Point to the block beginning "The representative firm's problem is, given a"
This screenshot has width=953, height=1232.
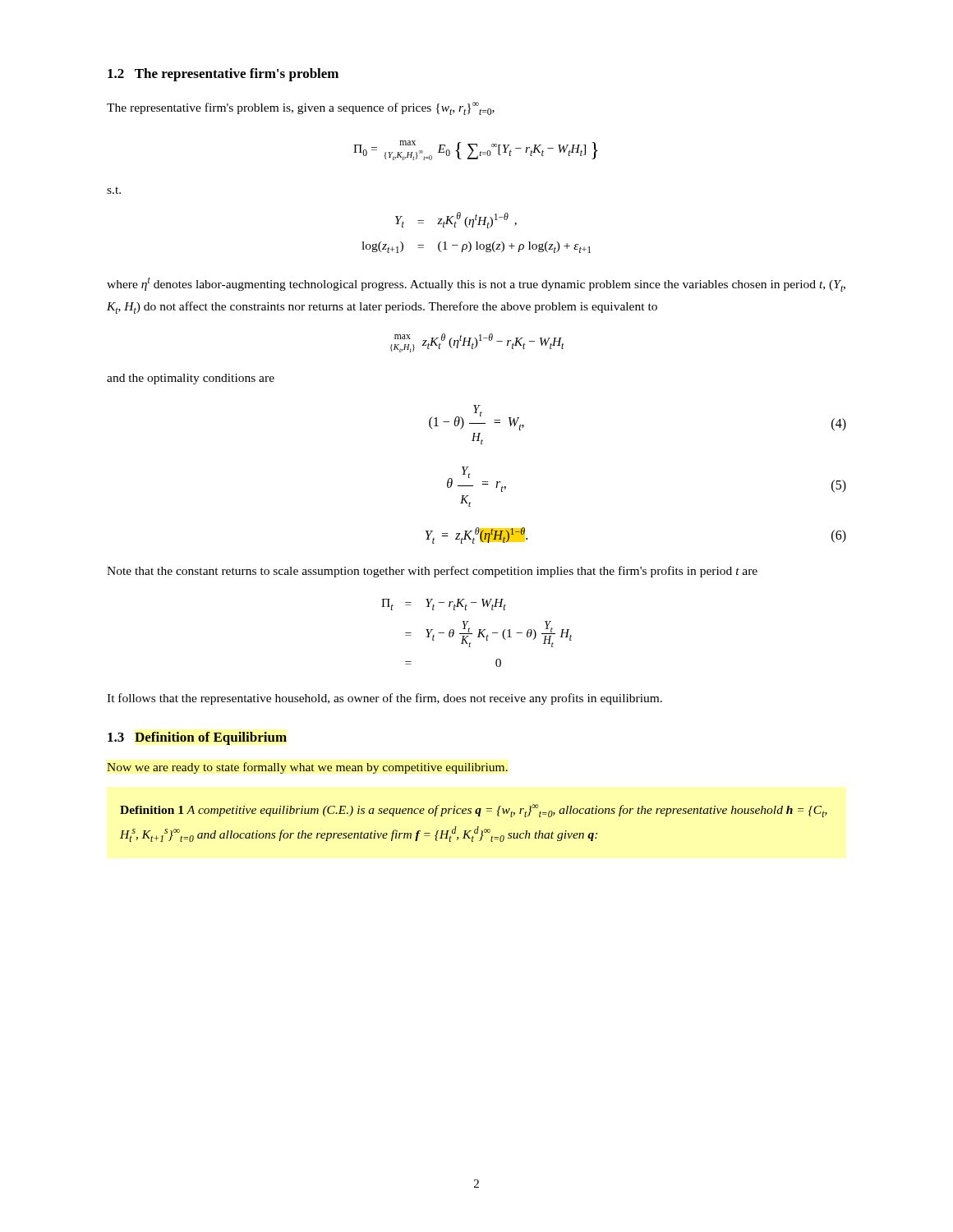301,108
